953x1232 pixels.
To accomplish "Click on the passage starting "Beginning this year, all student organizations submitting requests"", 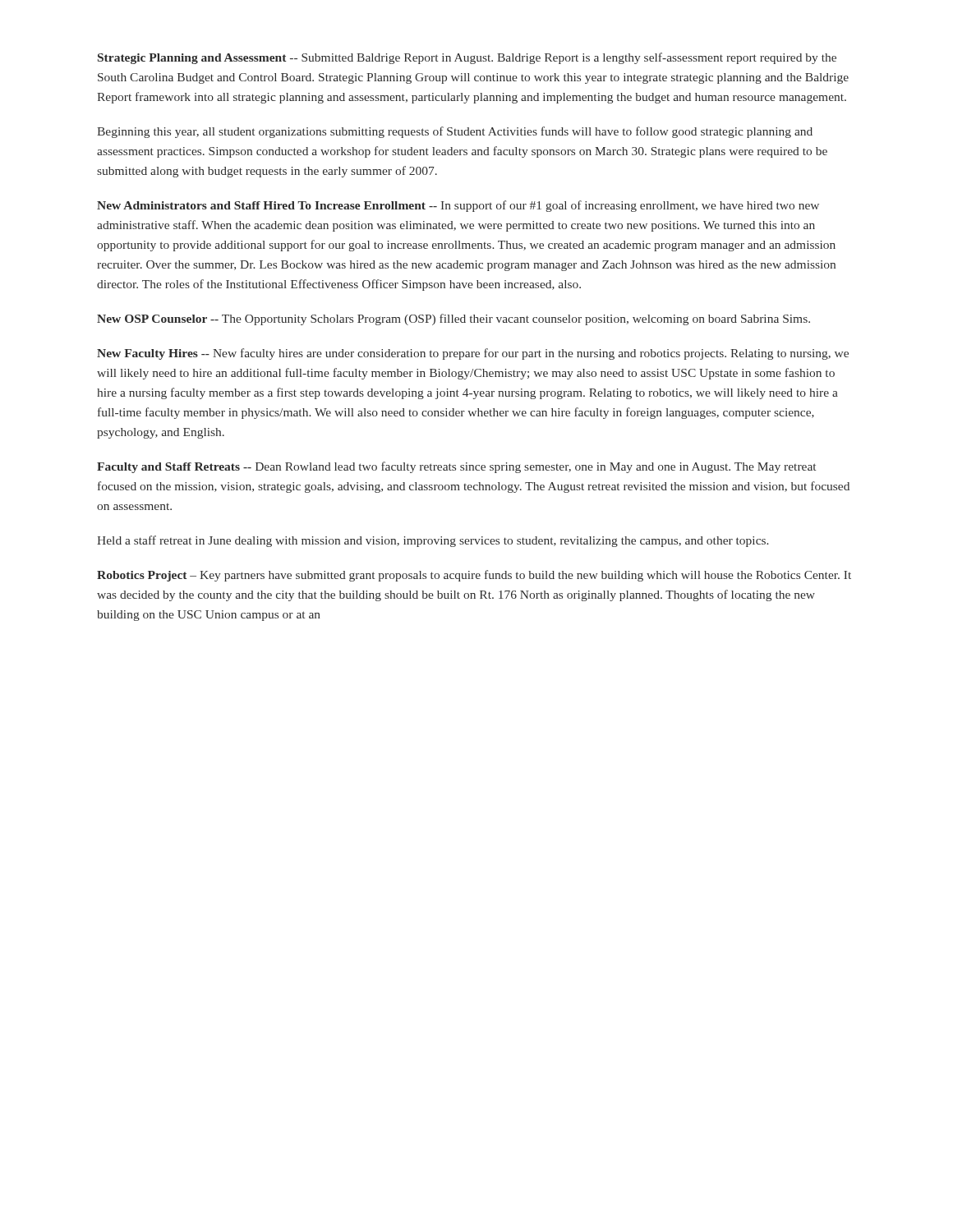I will click(462, 151).
